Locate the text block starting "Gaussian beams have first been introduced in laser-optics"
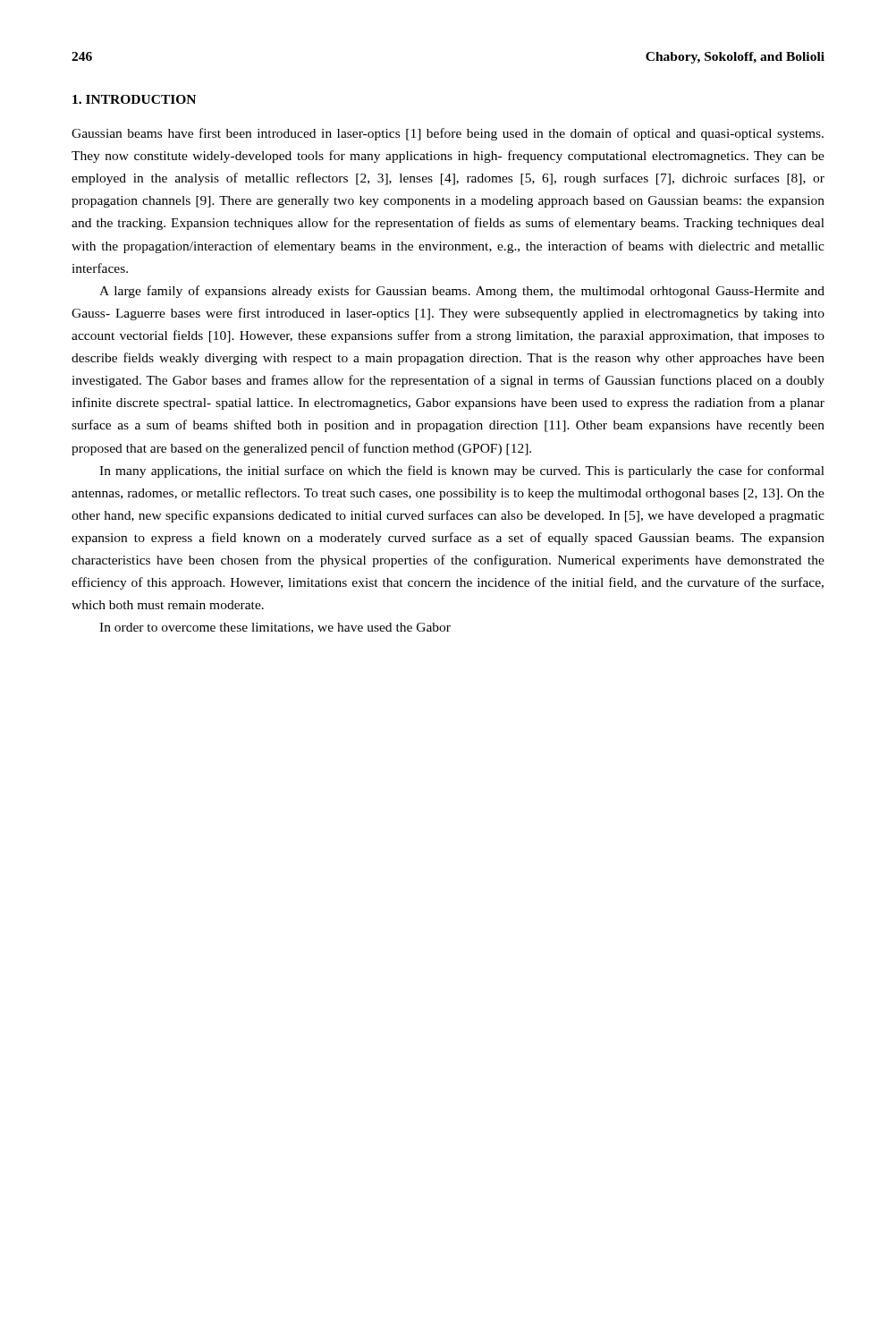Screen dimensions: 1342x896 coord(448,380)
